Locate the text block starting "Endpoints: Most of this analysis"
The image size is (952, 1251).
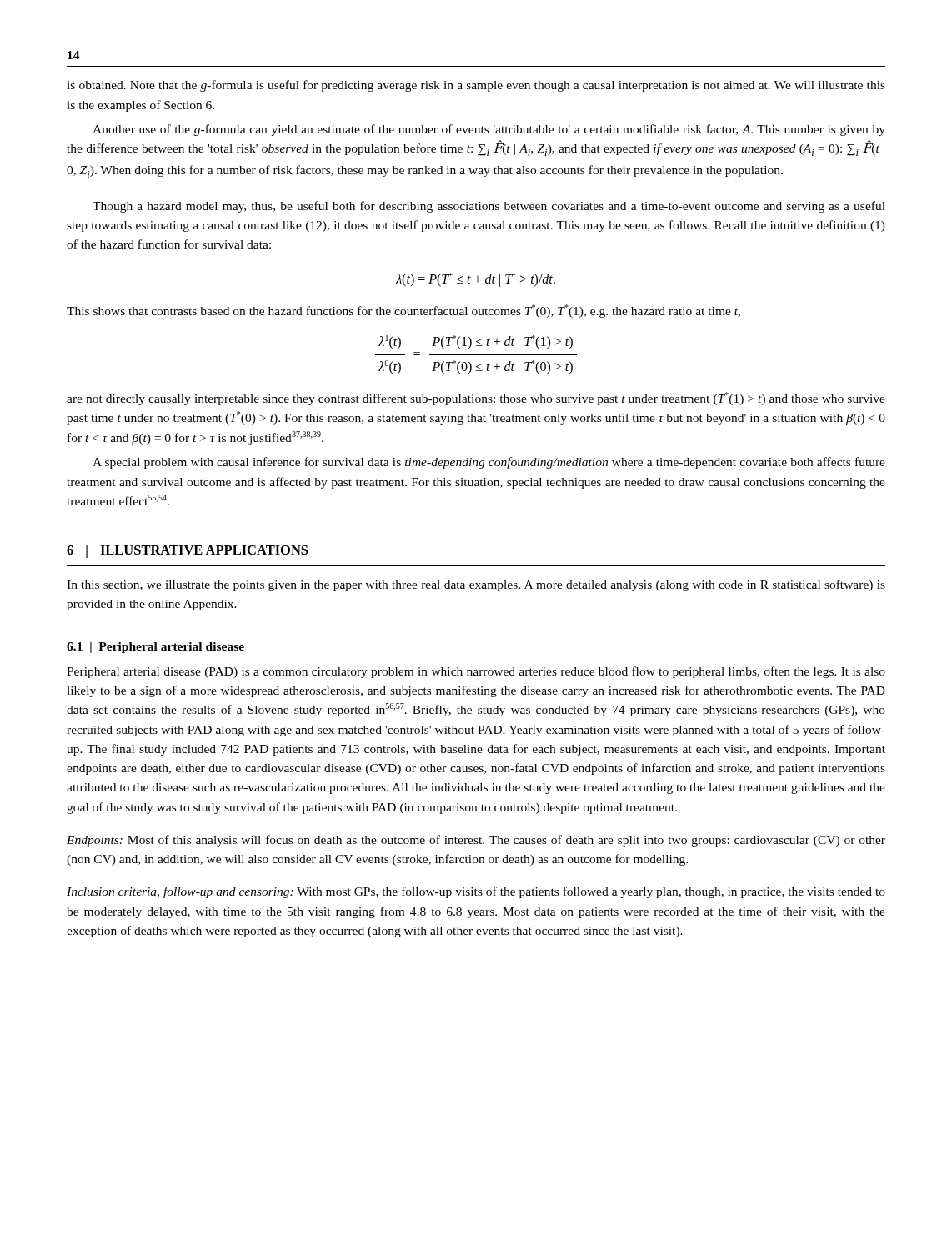(x=476, y=849)
